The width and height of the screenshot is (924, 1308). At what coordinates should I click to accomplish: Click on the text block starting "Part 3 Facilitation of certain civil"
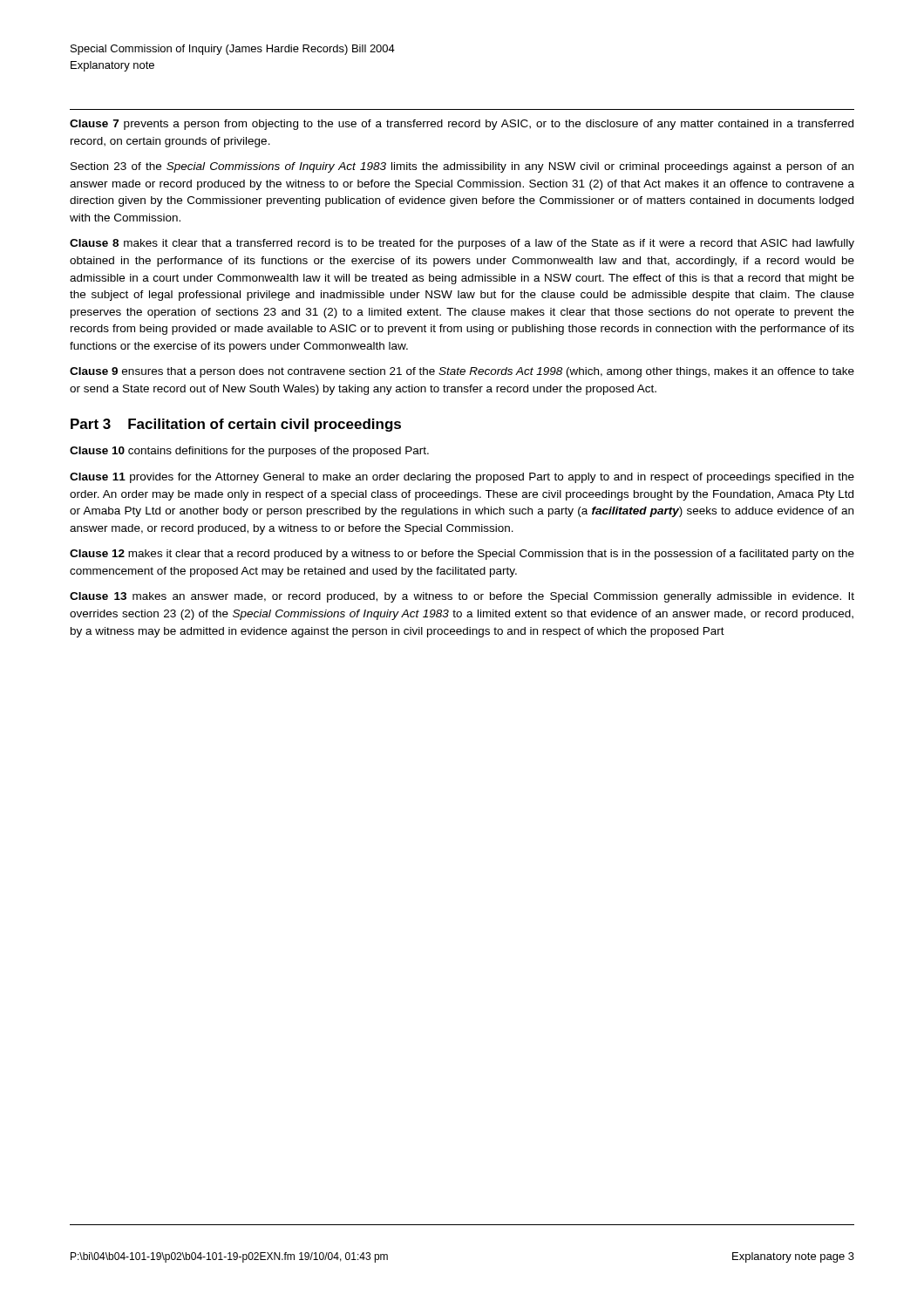[x=236, y=425]
